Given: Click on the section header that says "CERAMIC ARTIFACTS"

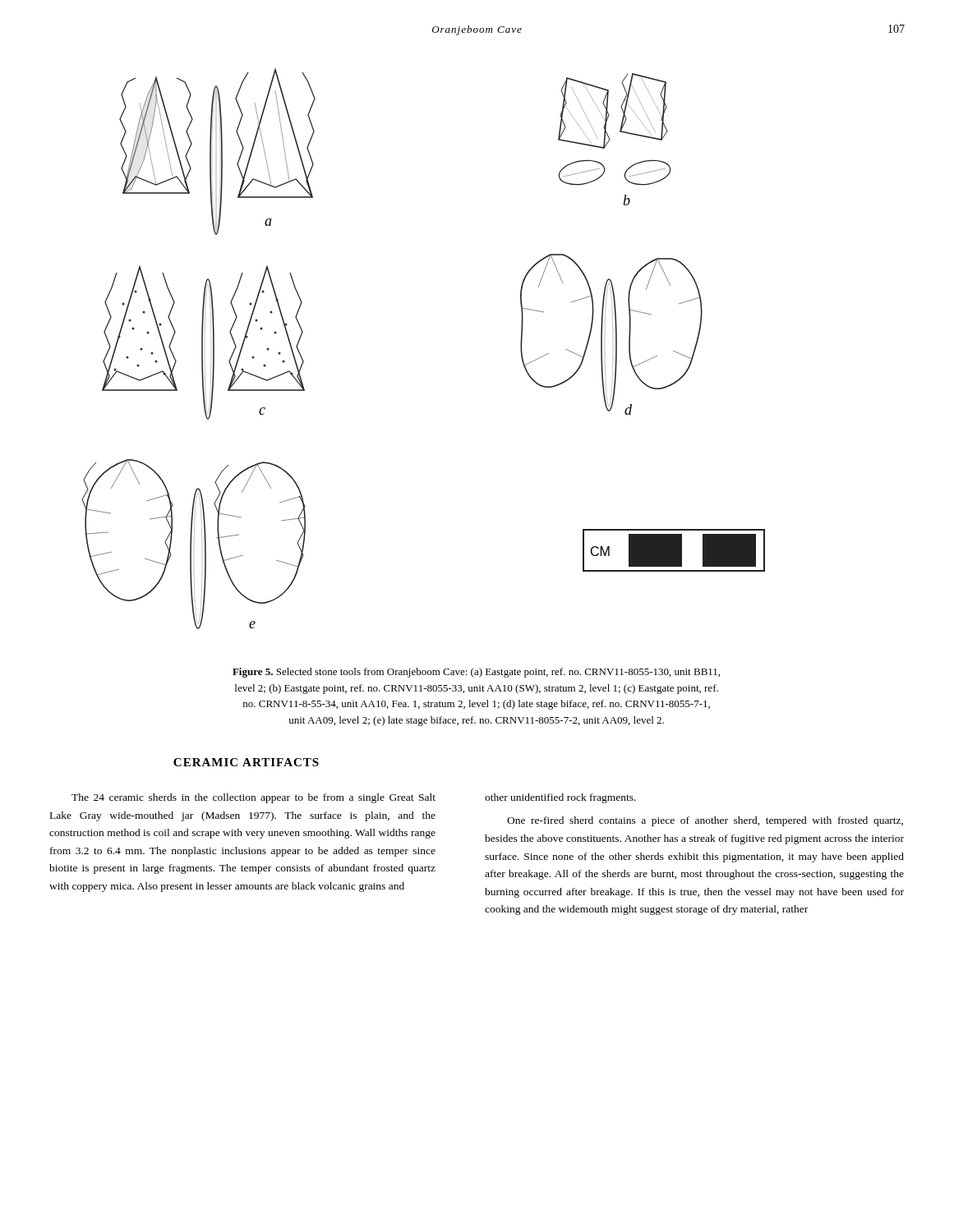Looking at the screenshot, I should (247, 762).
